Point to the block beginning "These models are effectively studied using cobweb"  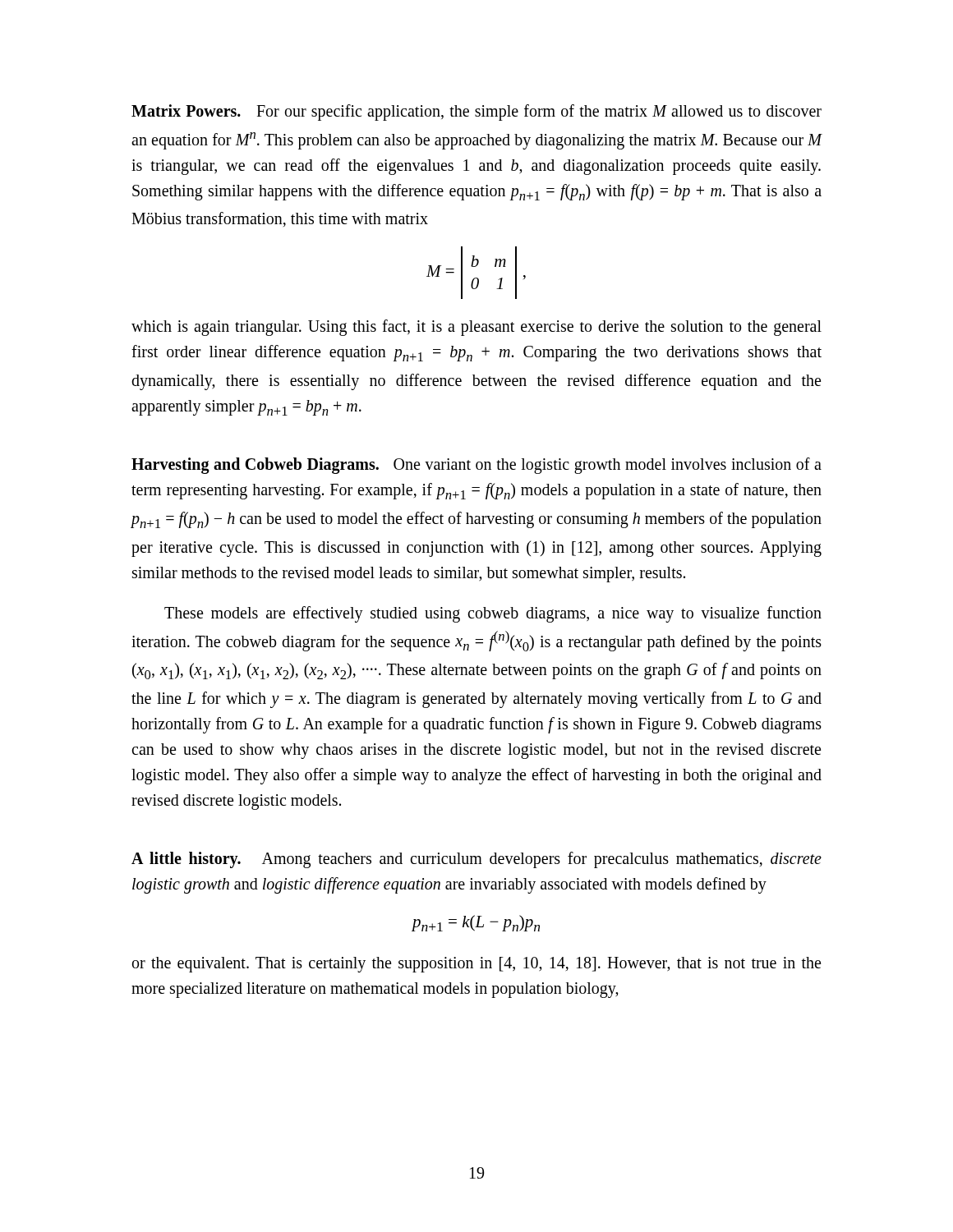pyautogui.click(x=476, y=706)
